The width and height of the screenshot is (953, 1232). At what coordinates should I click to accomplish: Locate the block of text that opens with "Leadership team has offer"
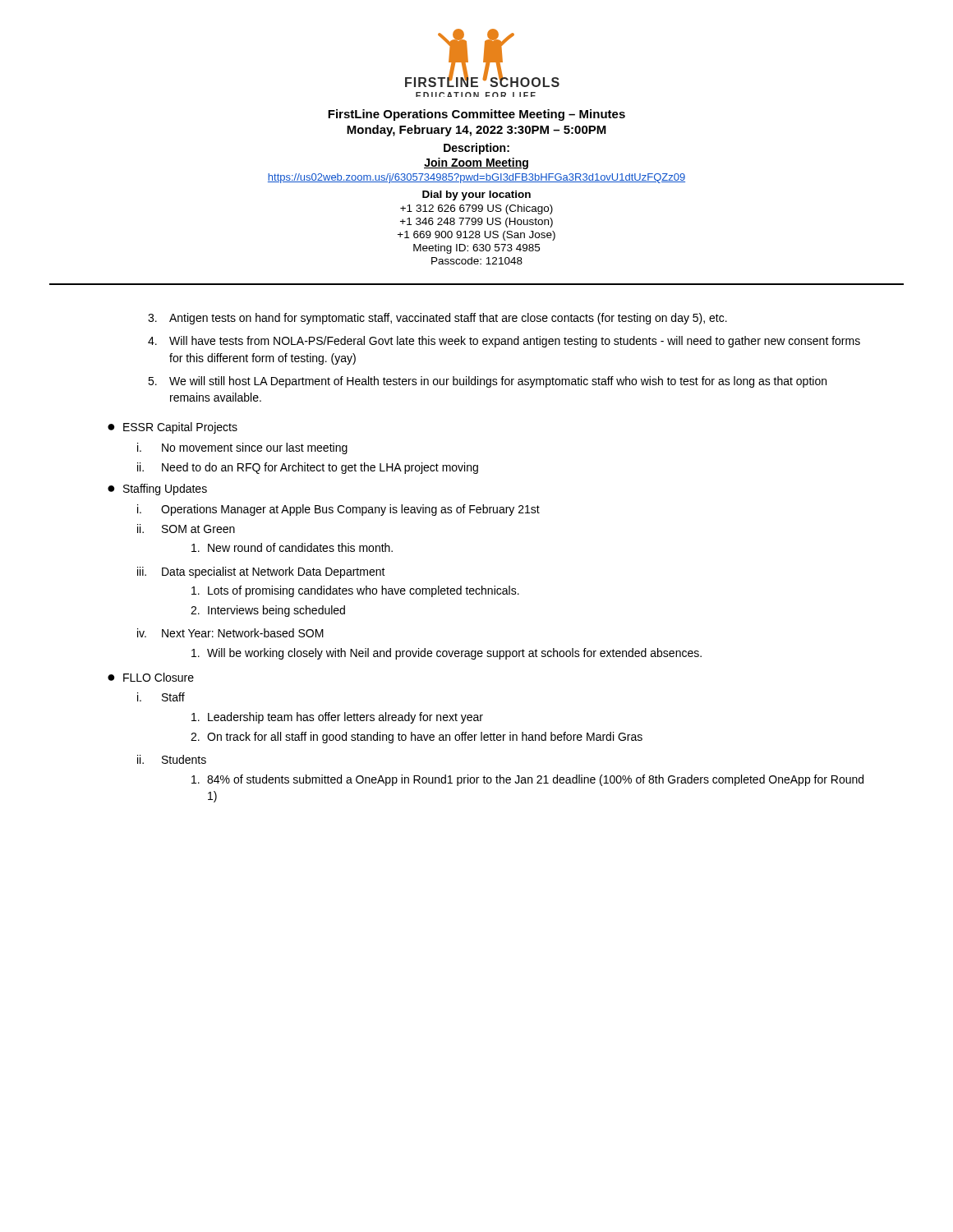point(337,717)
